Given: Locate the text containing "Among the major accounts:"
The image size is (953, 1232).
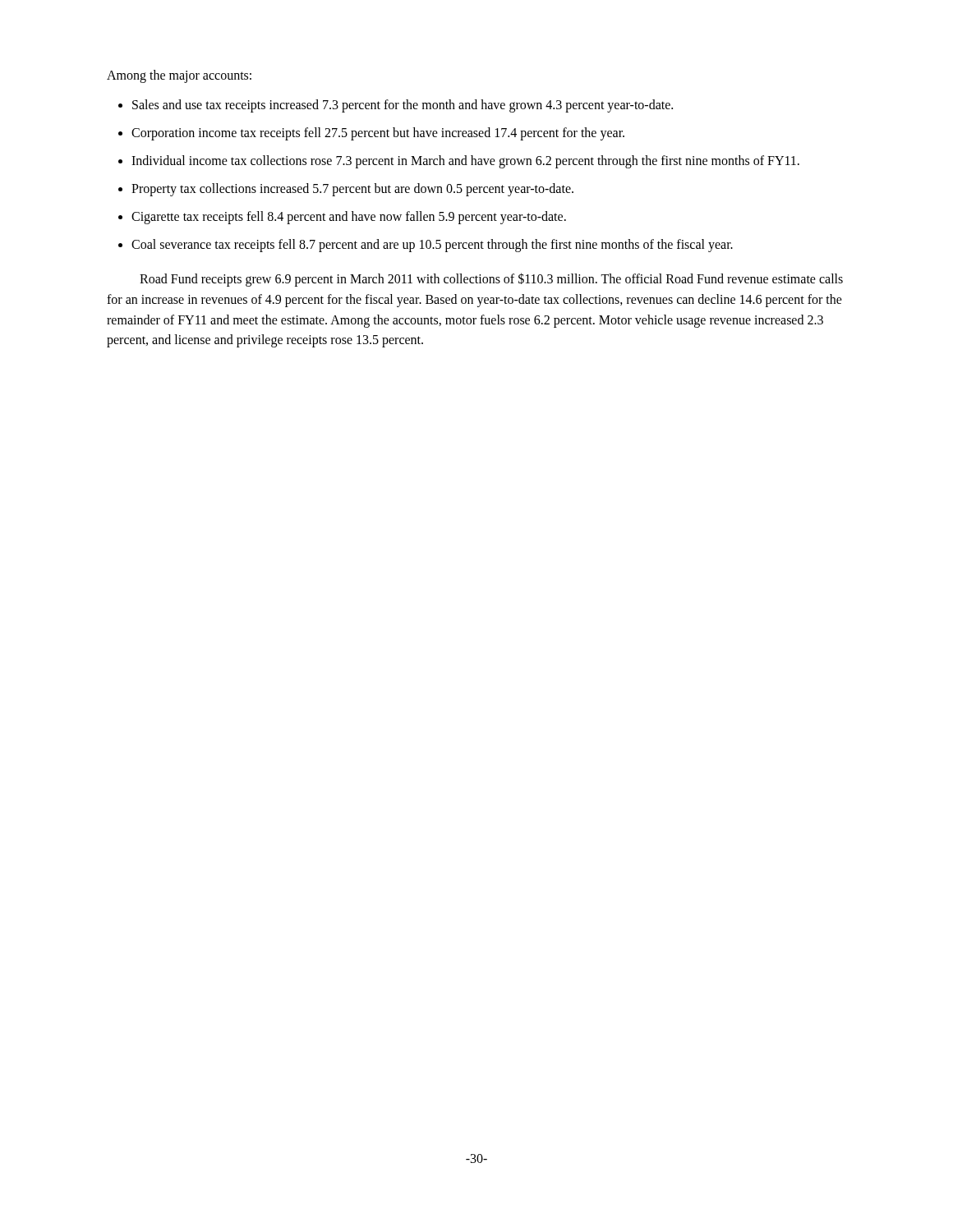Looking at the screenshot, I should point(179,76).
